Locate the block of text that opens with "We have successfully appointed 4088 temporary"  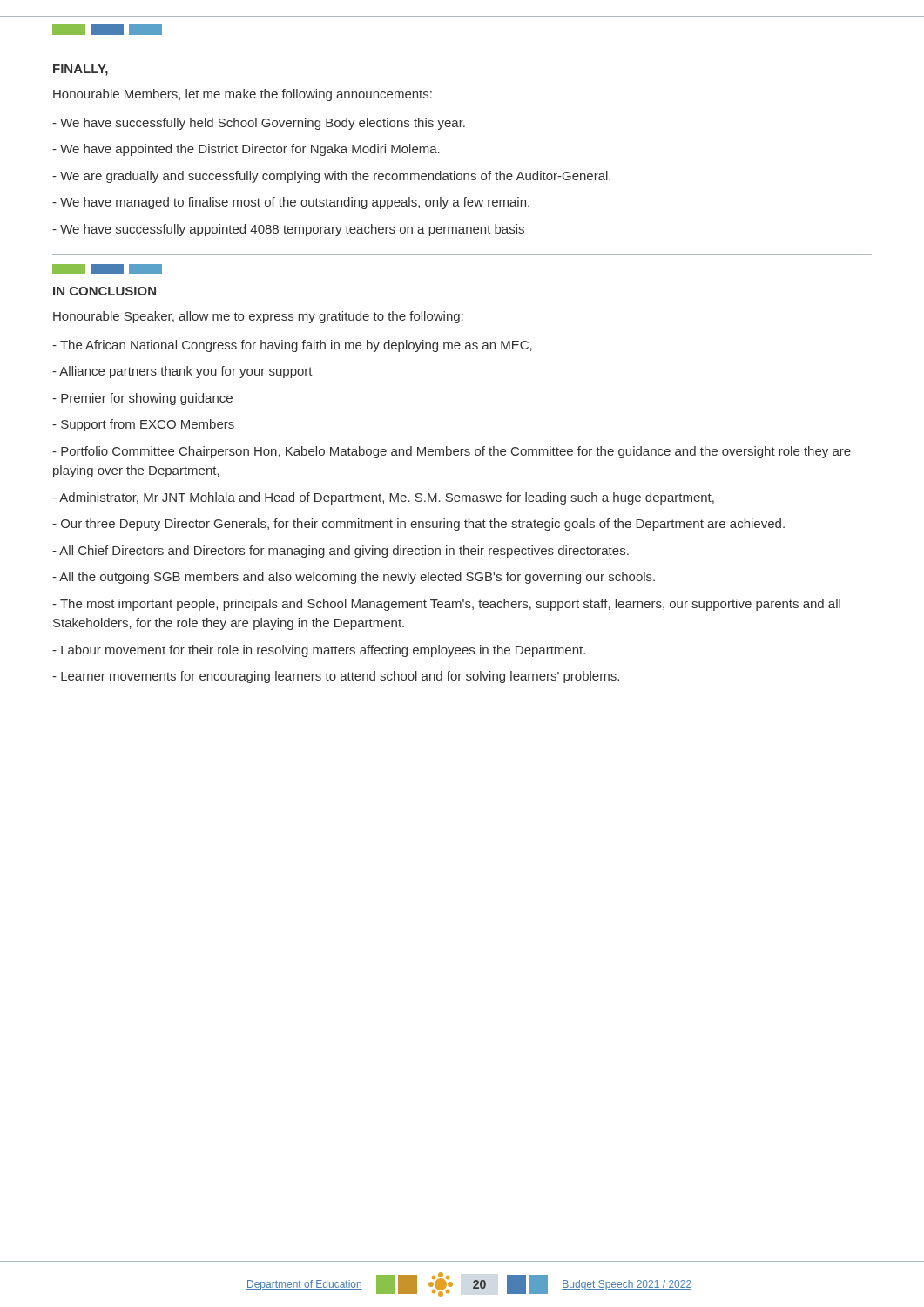coord(289,228)
